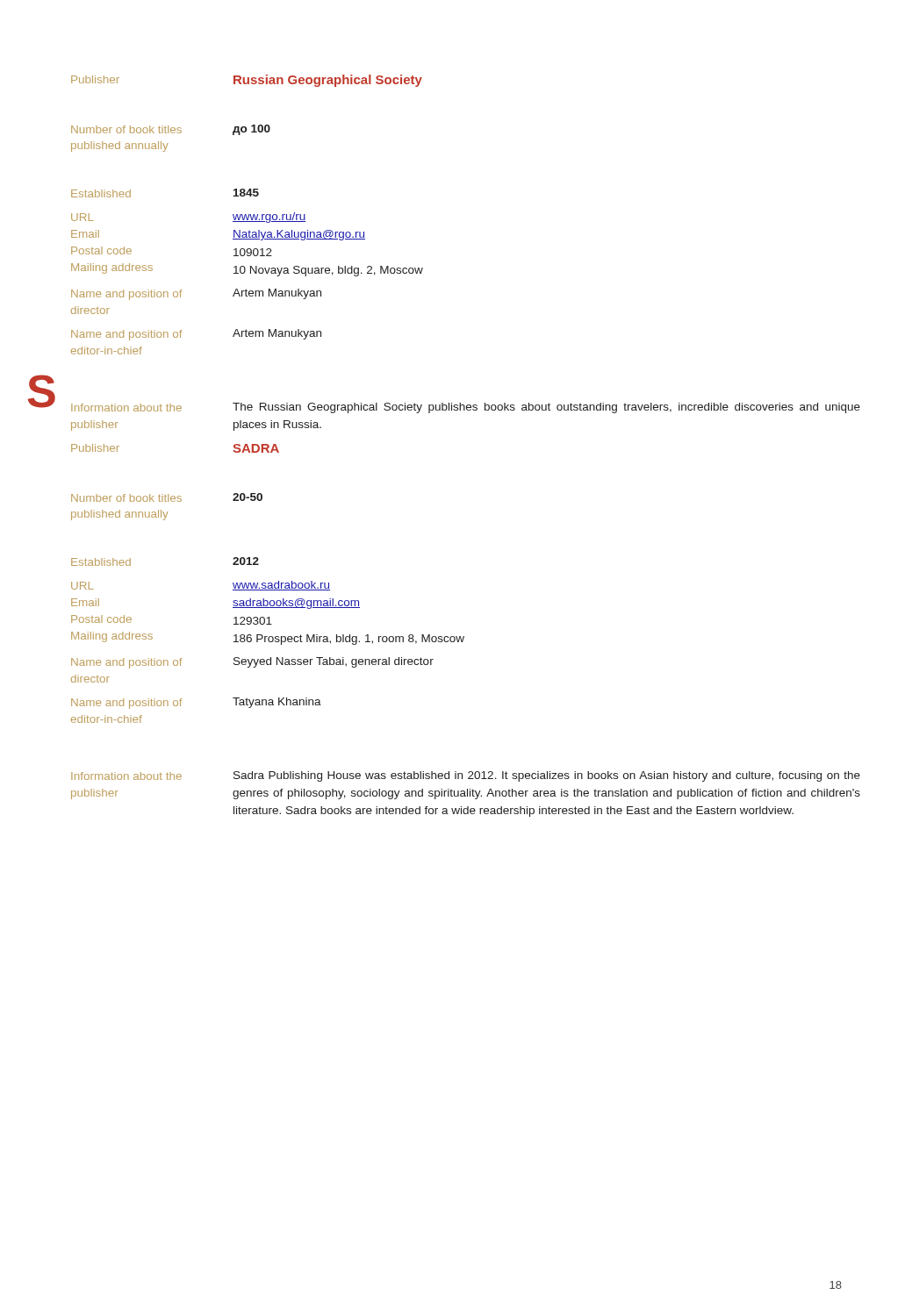The height and width of the screenshot is (1316, 912).
Task: Click on the block starting "Publisher SADRA"
Action: pyautogui.click(x=95, y=448)
